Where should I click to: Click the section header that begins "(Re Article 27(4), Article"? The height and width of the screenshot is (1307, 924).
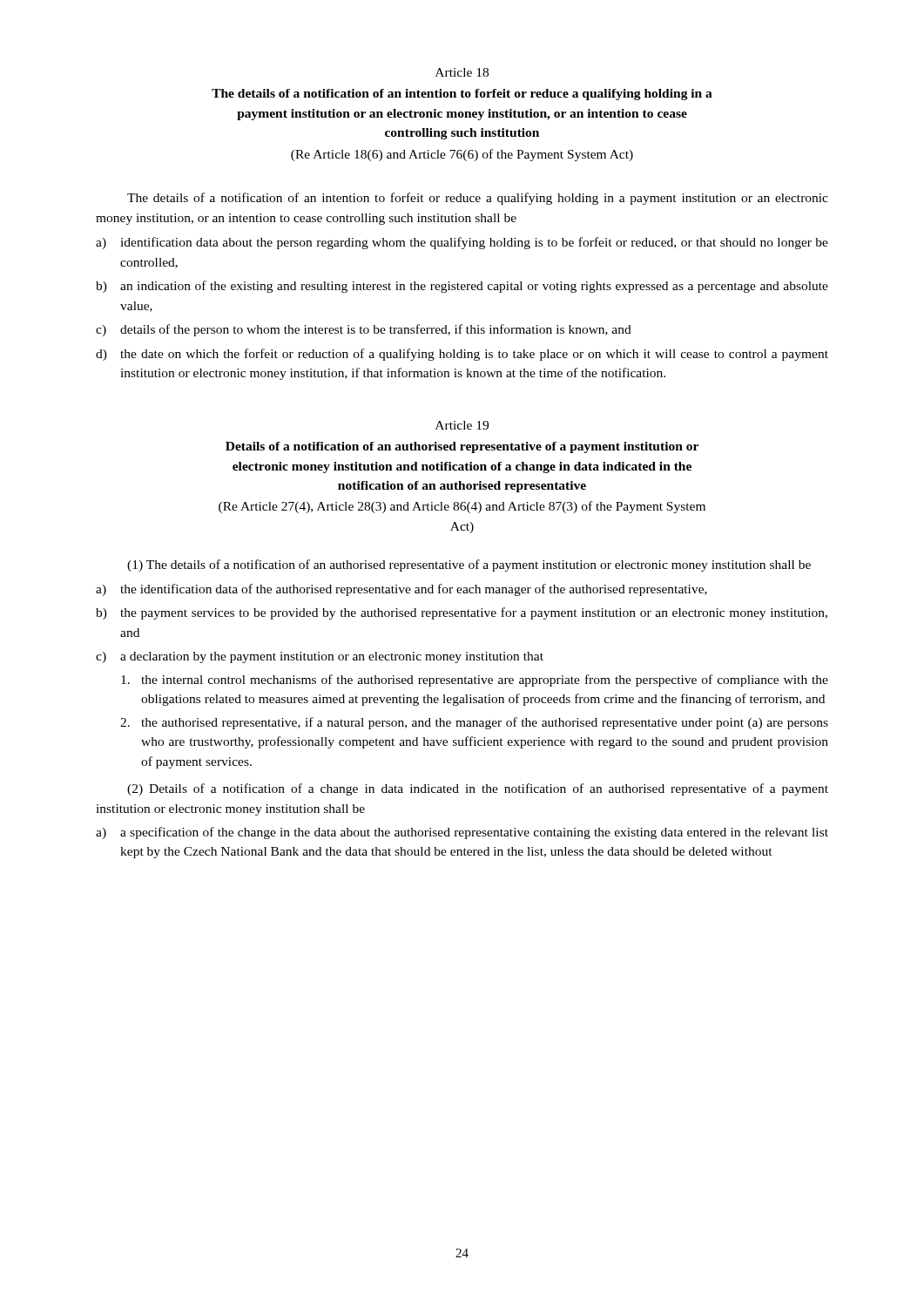pos(462,516)
